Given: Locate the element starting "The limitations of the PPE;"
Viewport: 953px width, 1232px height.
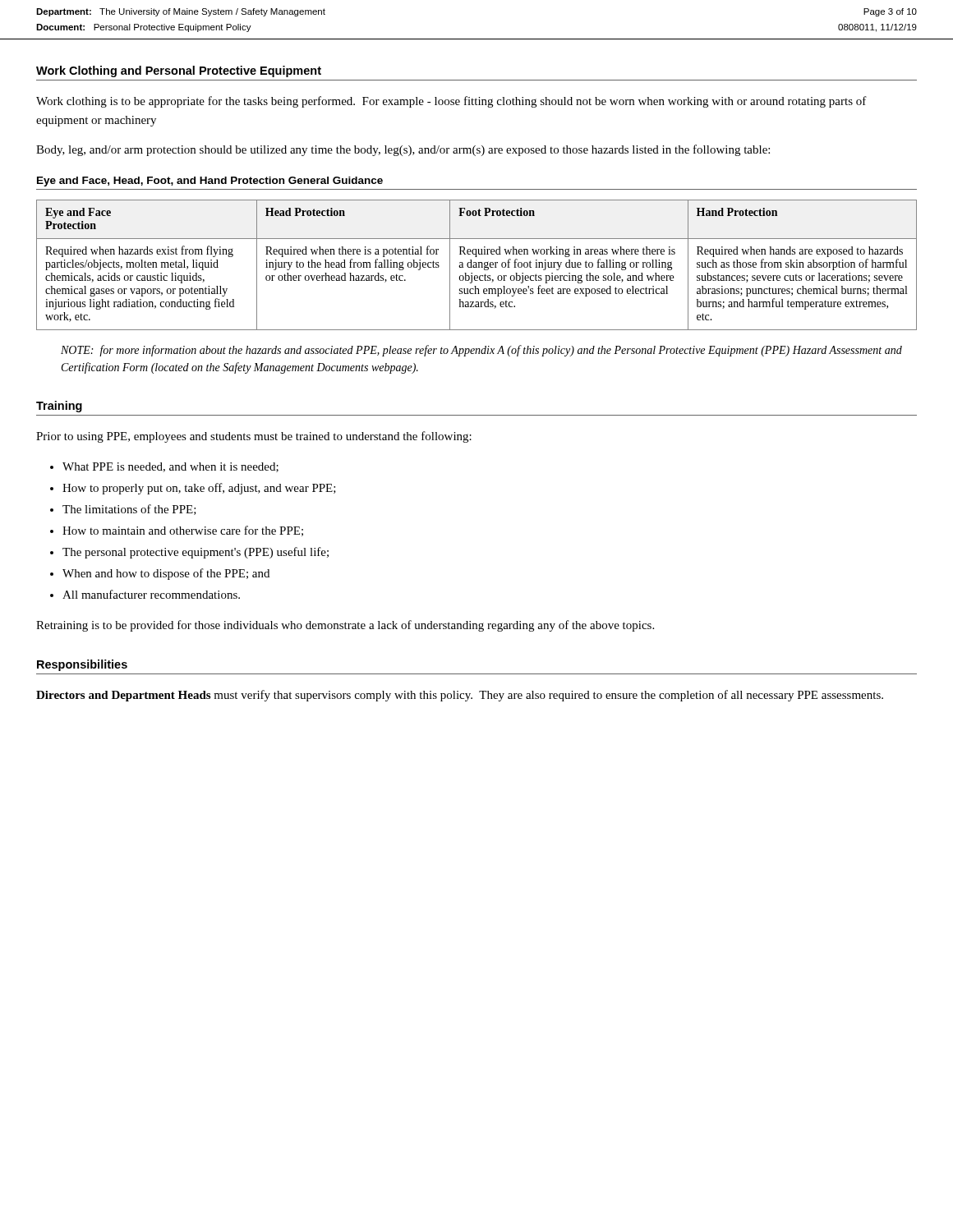Looking at the screenshot, I should [x=130, y=509].
